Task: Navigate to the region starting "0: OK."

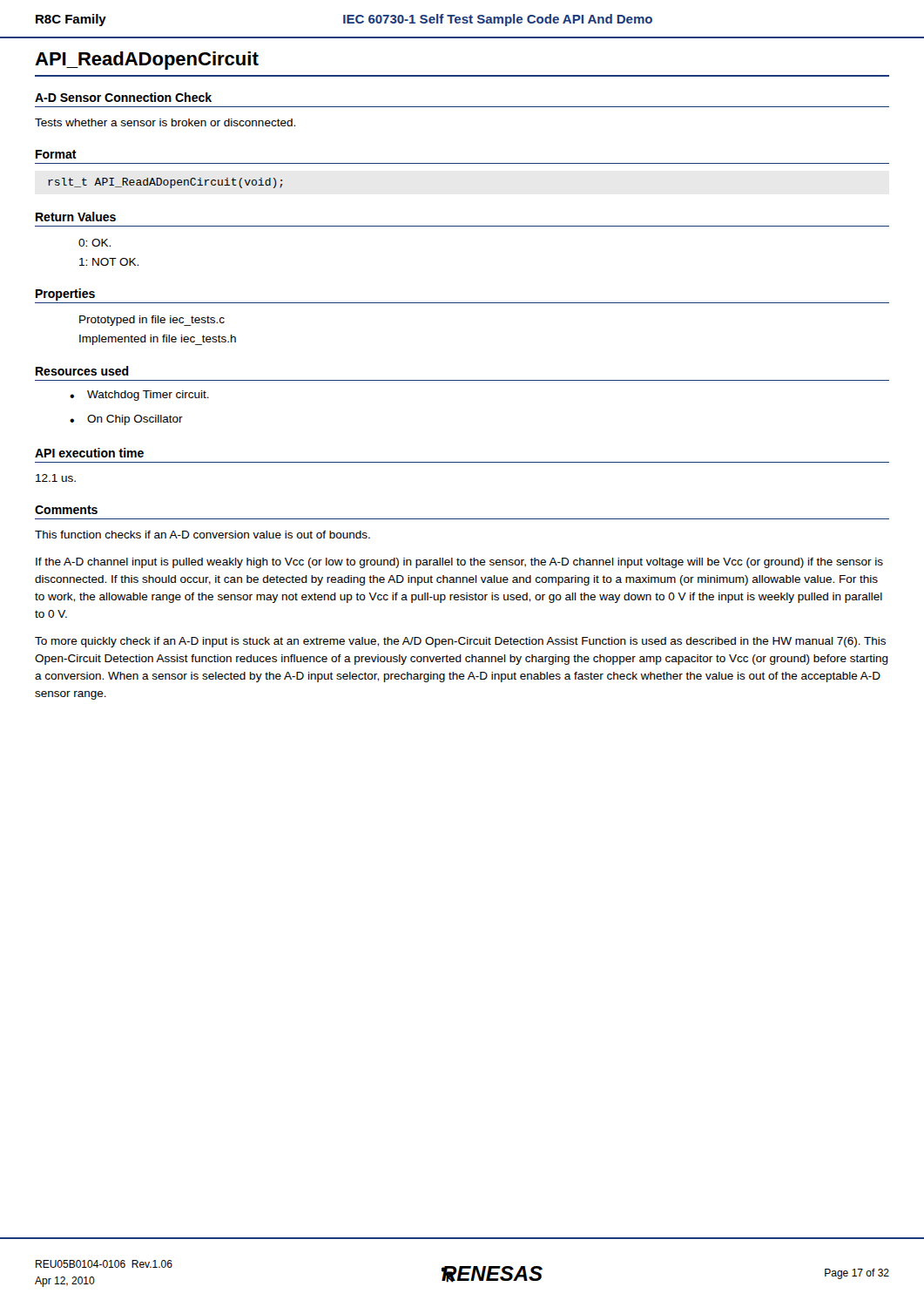Action: (x=95, y=243)
